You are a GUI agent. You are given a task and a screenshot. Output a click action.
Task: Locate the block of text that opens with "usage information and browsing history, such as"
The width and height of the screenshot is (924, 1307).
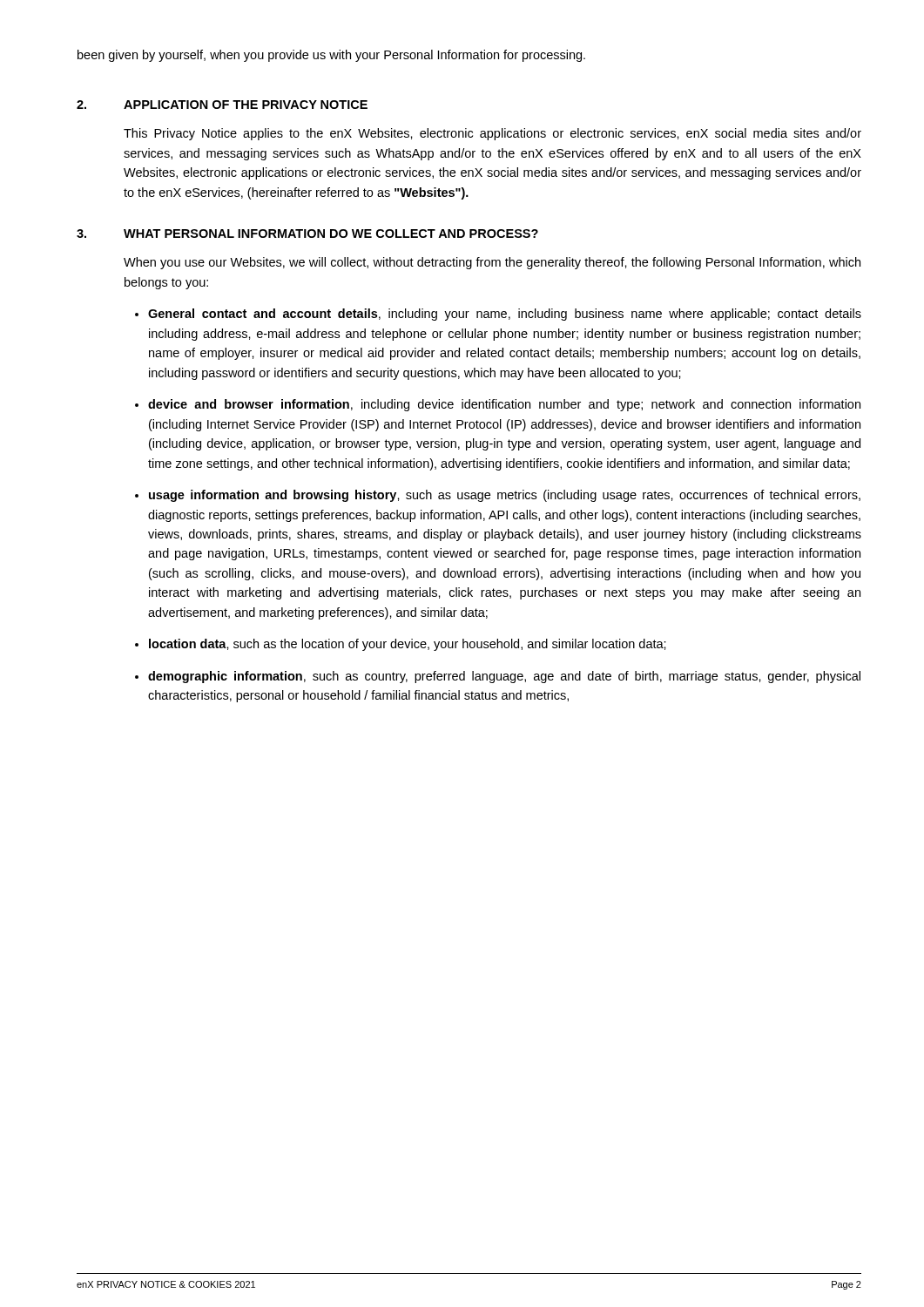click(x=505, y=554)
